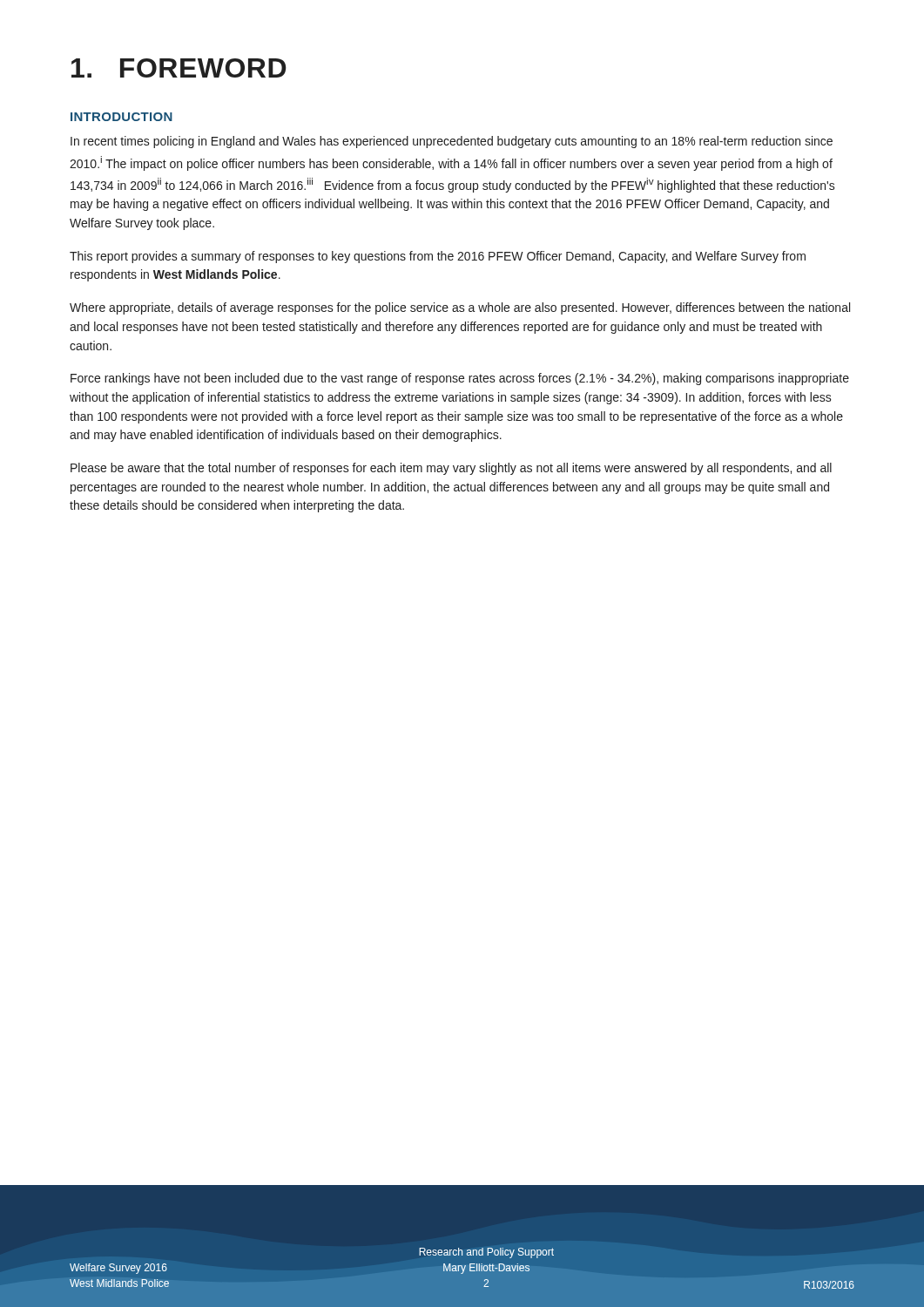Select the region starting "1. FOREWORD"
The image size is (924, 1307).
[x=179, y=68]
